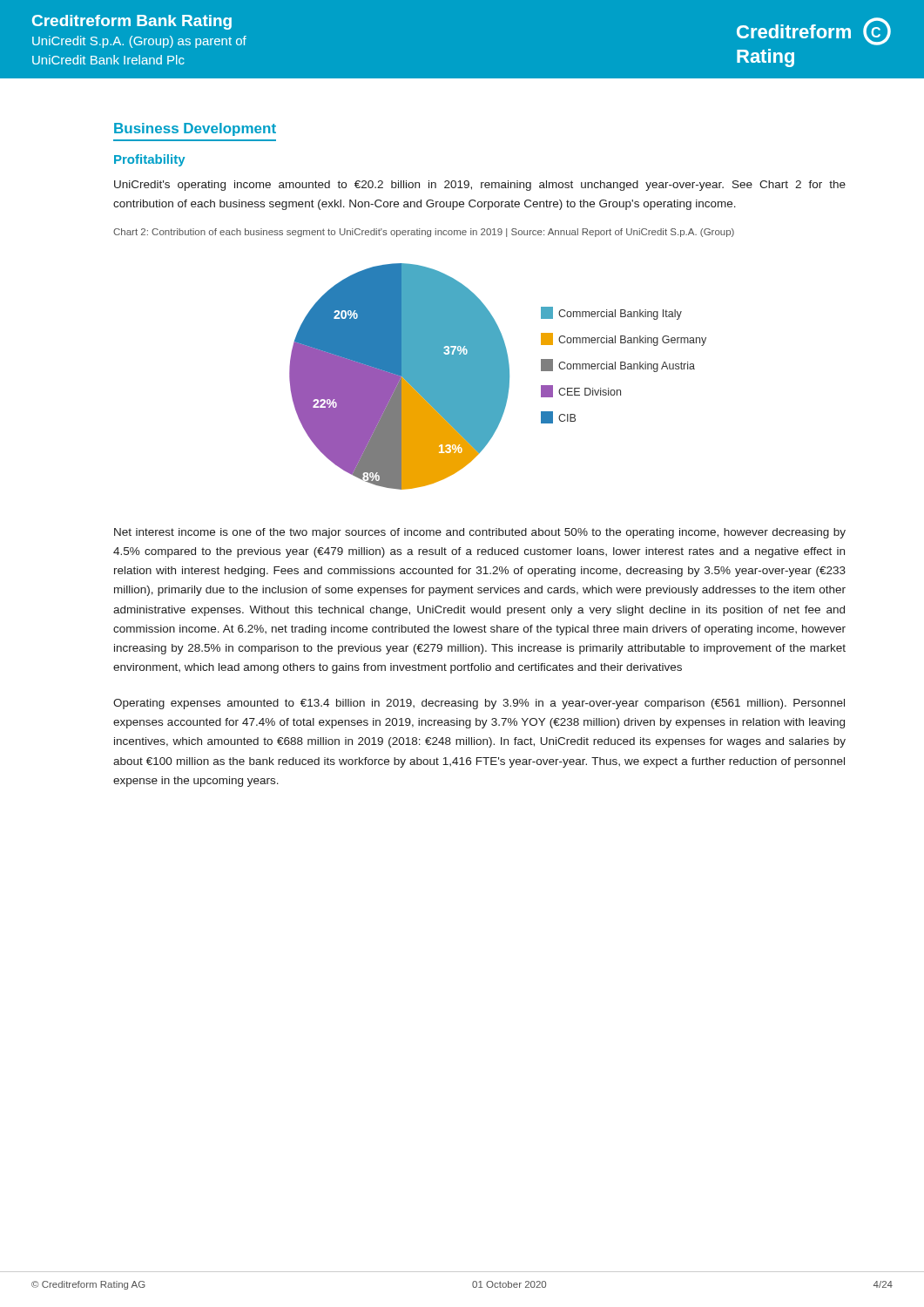Click on the text block starting "Chart 2: Contribution of"
Image resolution: width=924 pixels, height=1307 pixels.
[x=424, y=231]
